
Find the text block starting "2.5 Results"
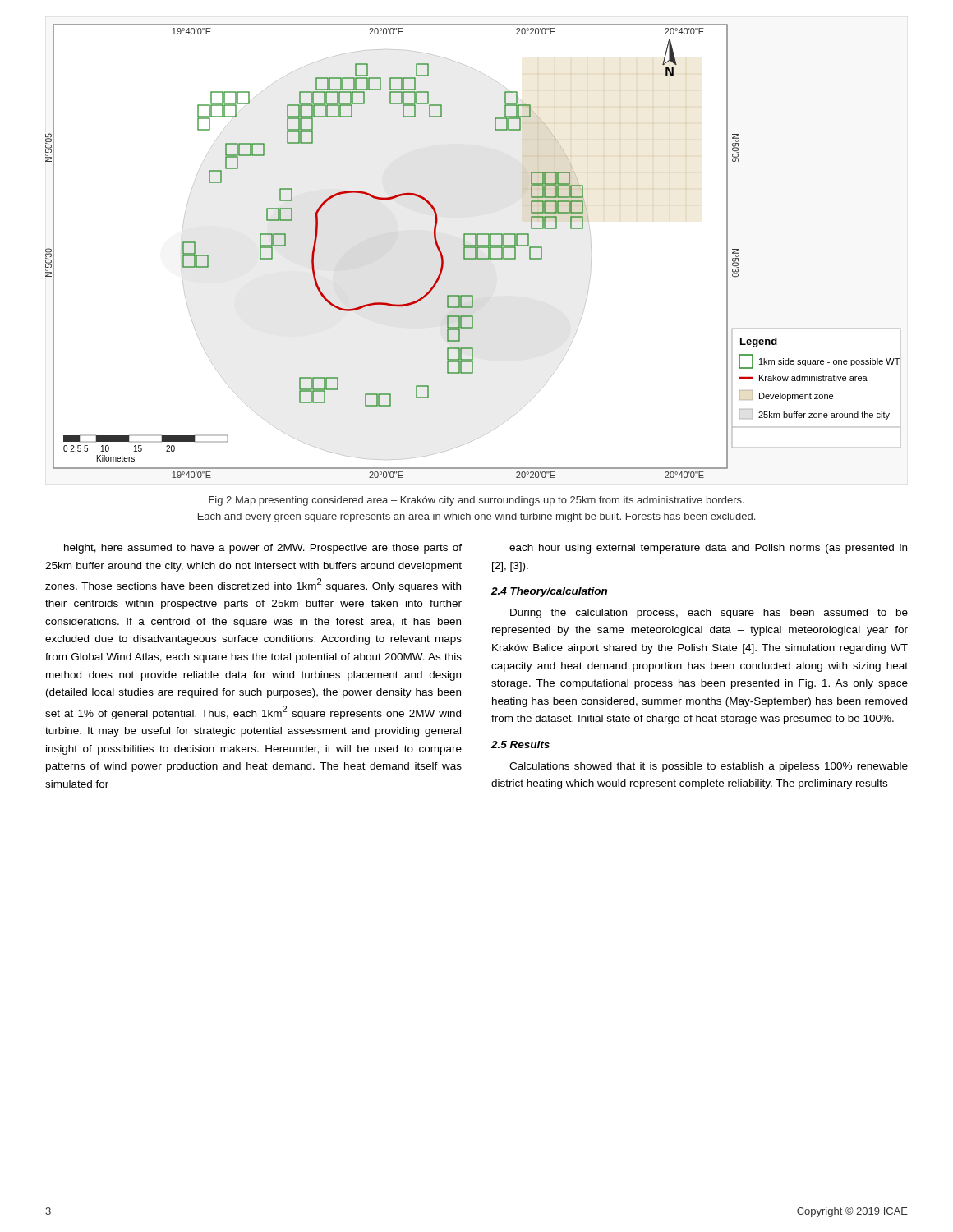click(x=521, y=744)
